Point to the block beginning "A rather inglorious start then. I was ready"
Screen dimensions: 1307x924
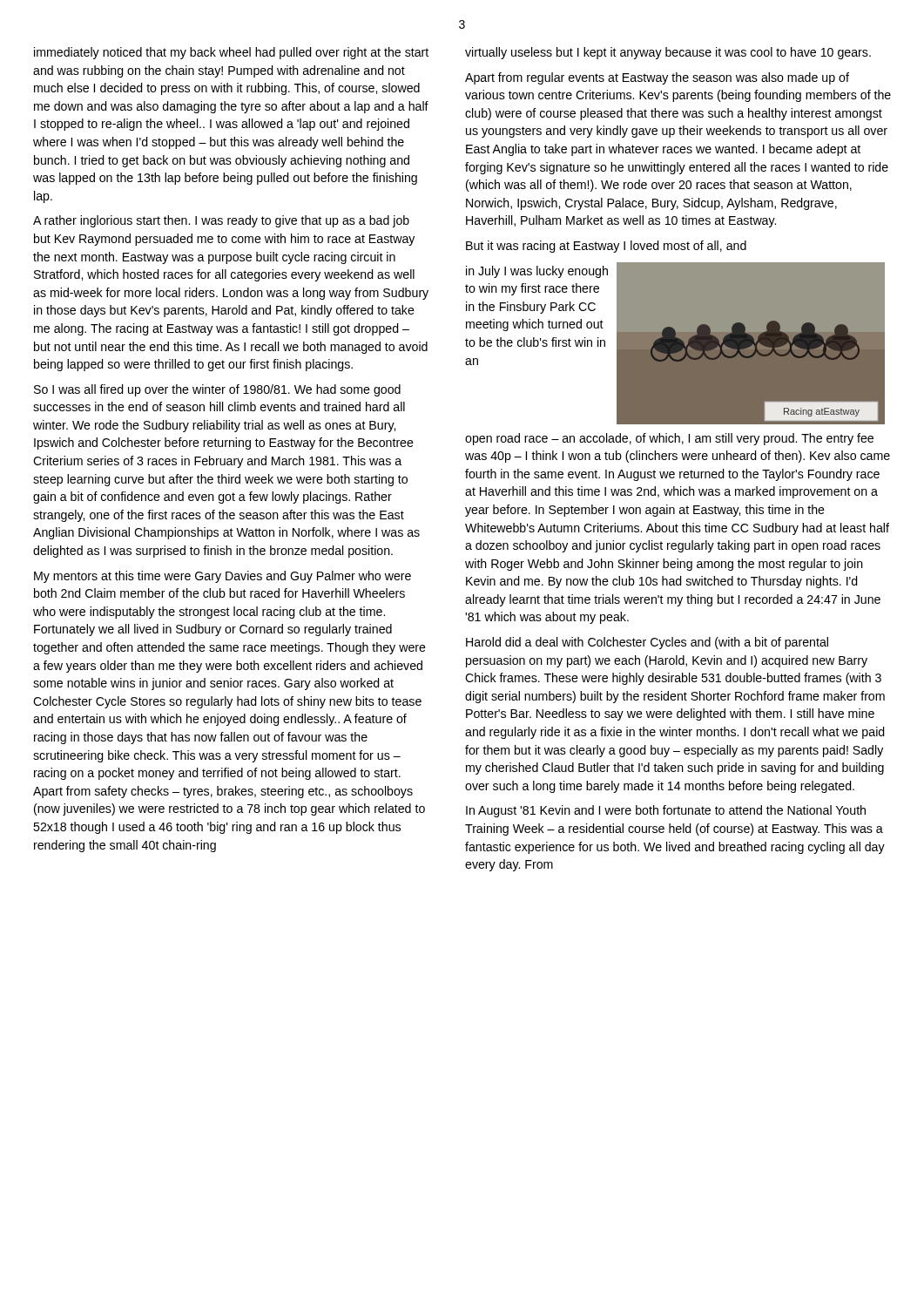231,293
